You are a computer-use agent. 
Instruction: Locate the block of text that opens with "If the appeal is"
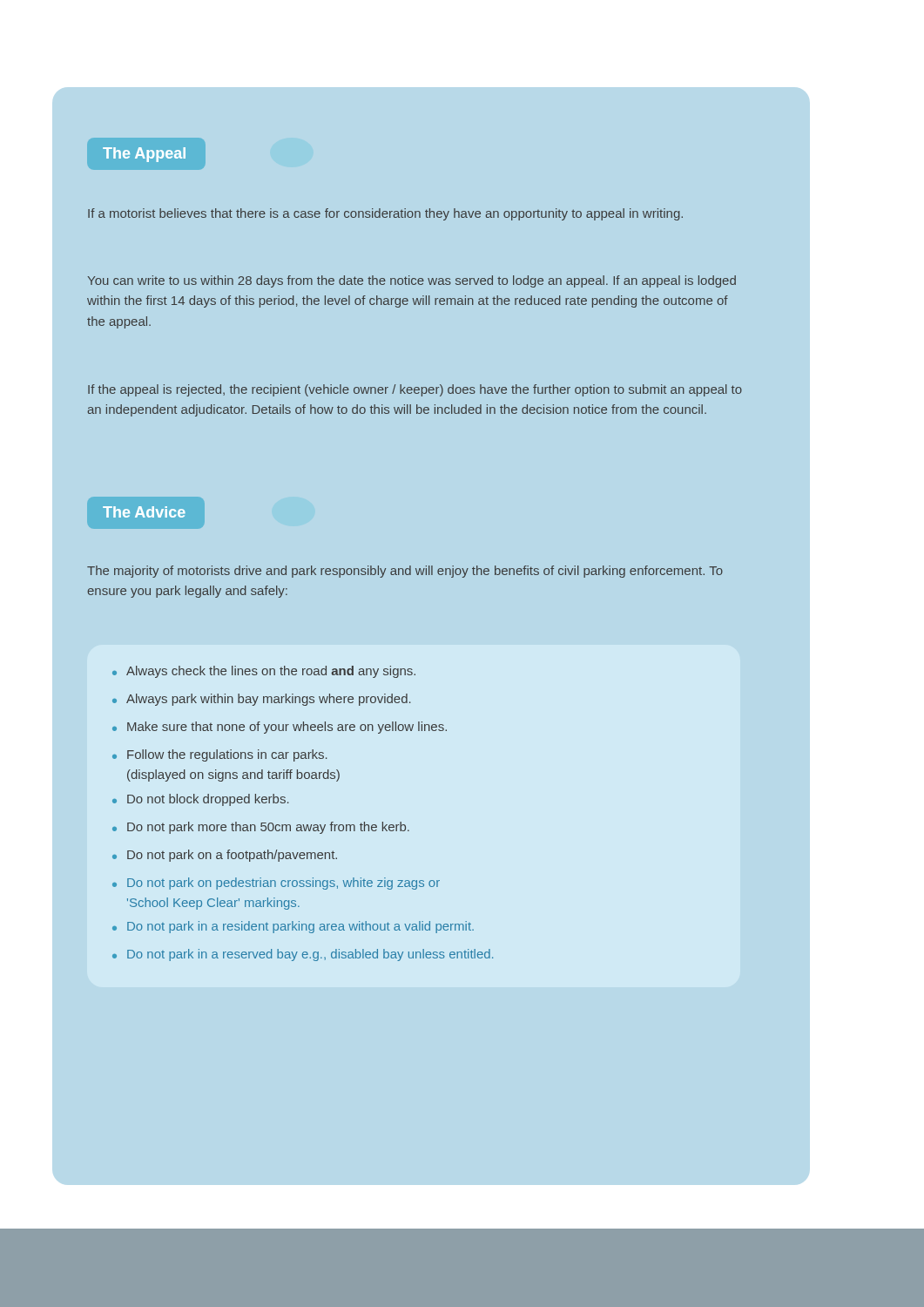click(418, 399)
